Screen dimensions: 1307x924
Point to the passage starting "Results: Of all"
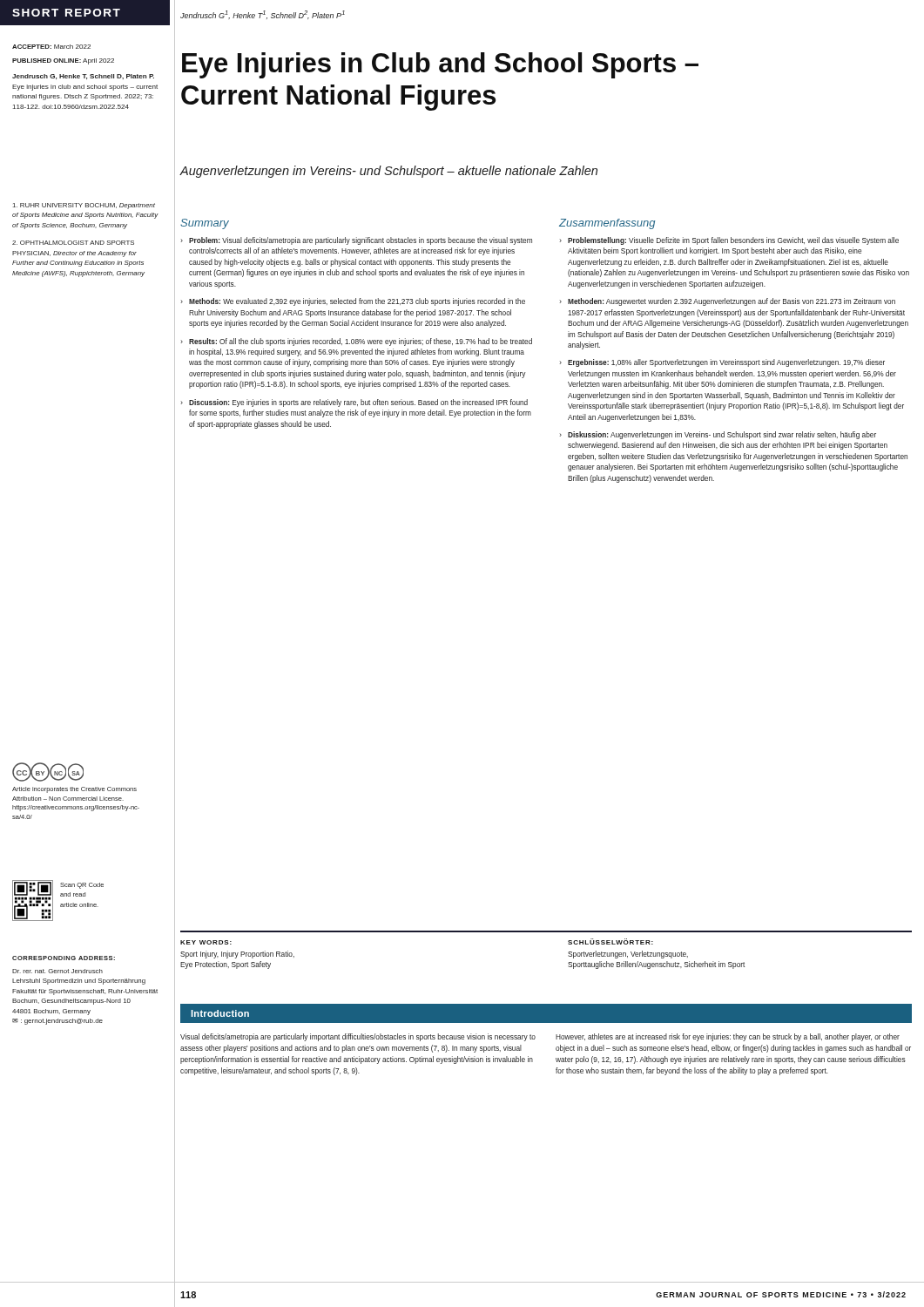click(361, 363)
